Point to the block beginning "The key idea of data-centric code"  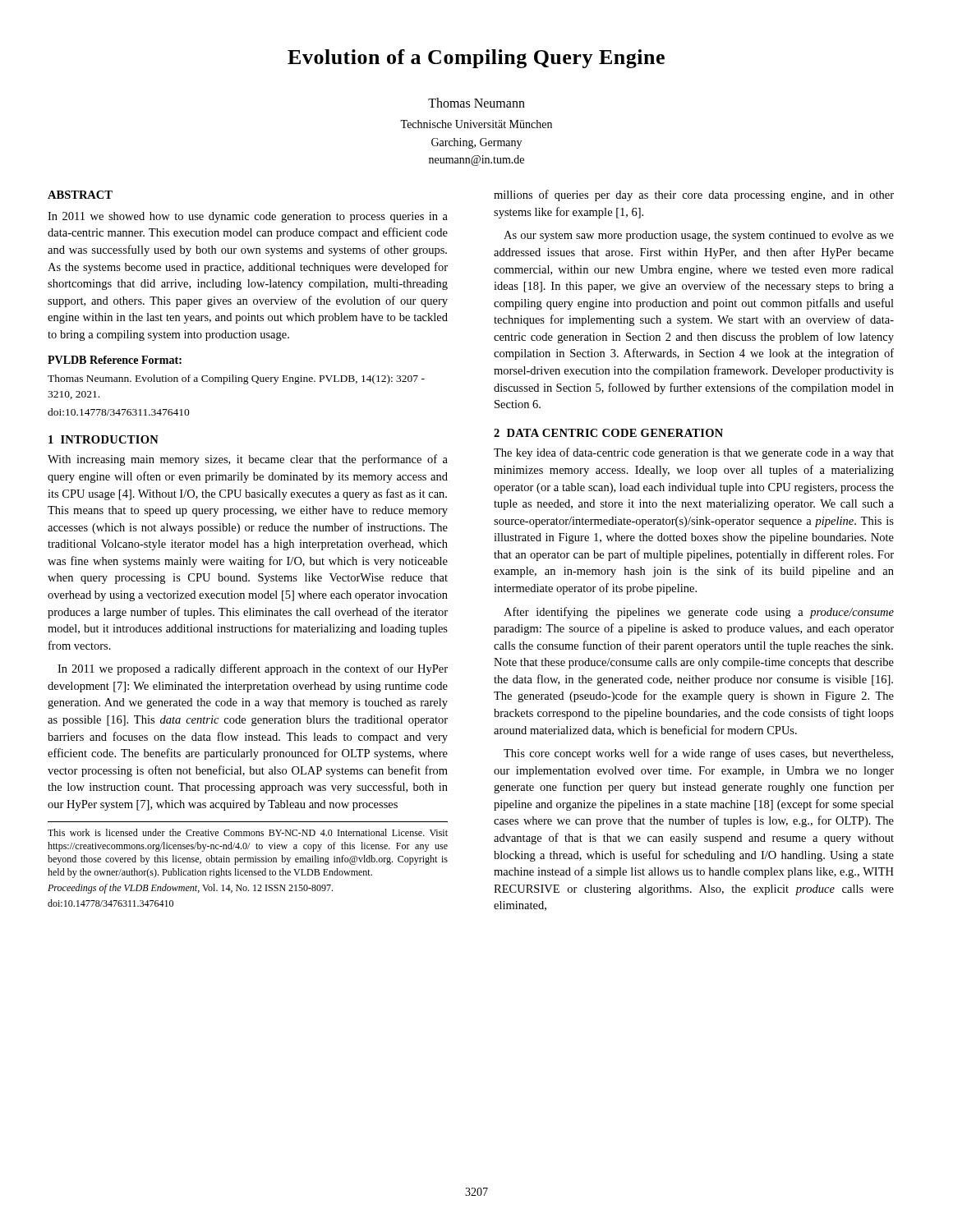[694, 679]
